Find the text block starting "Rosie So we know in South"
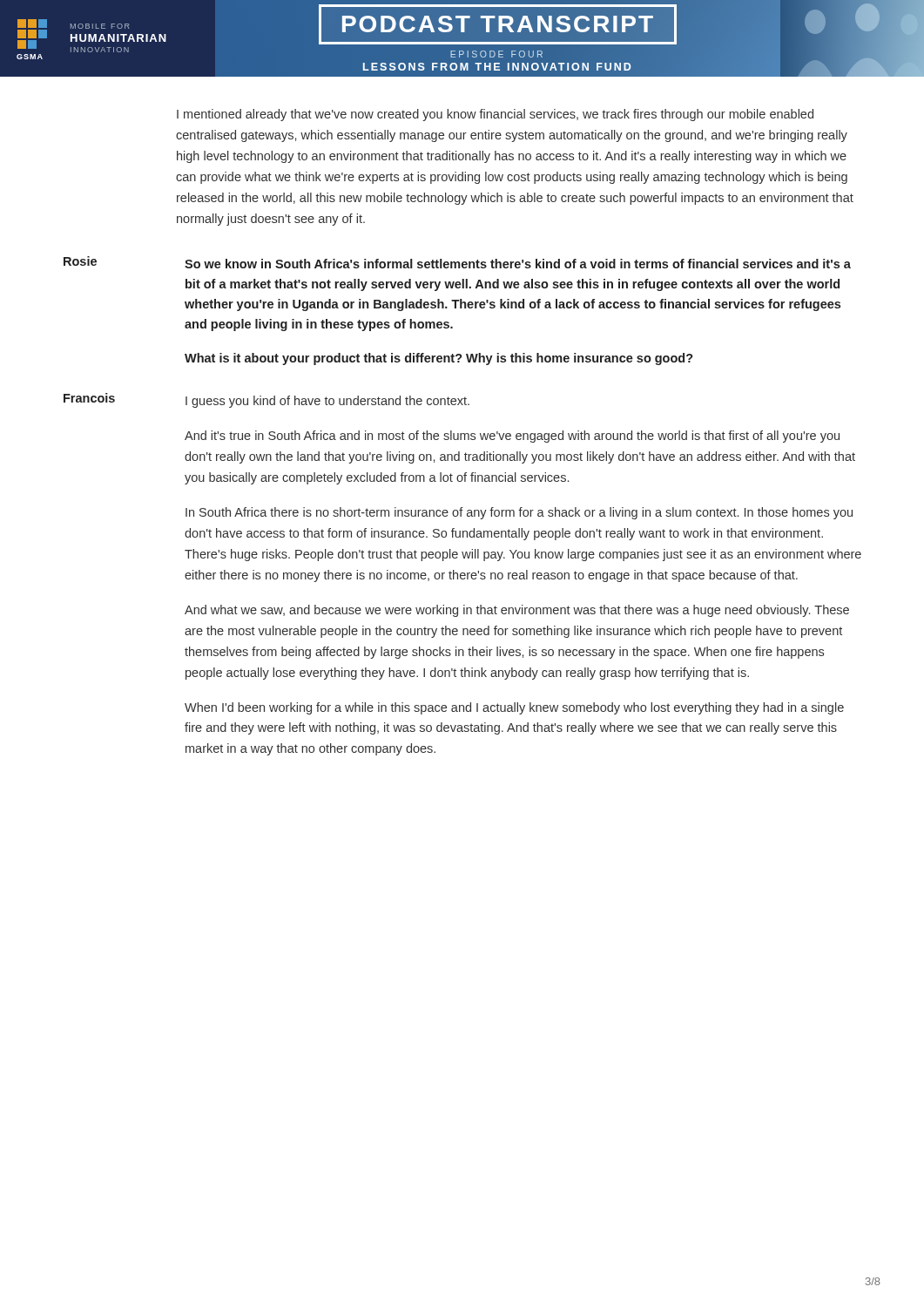Screen dimensions: 1307x924 tap(463, 312)
